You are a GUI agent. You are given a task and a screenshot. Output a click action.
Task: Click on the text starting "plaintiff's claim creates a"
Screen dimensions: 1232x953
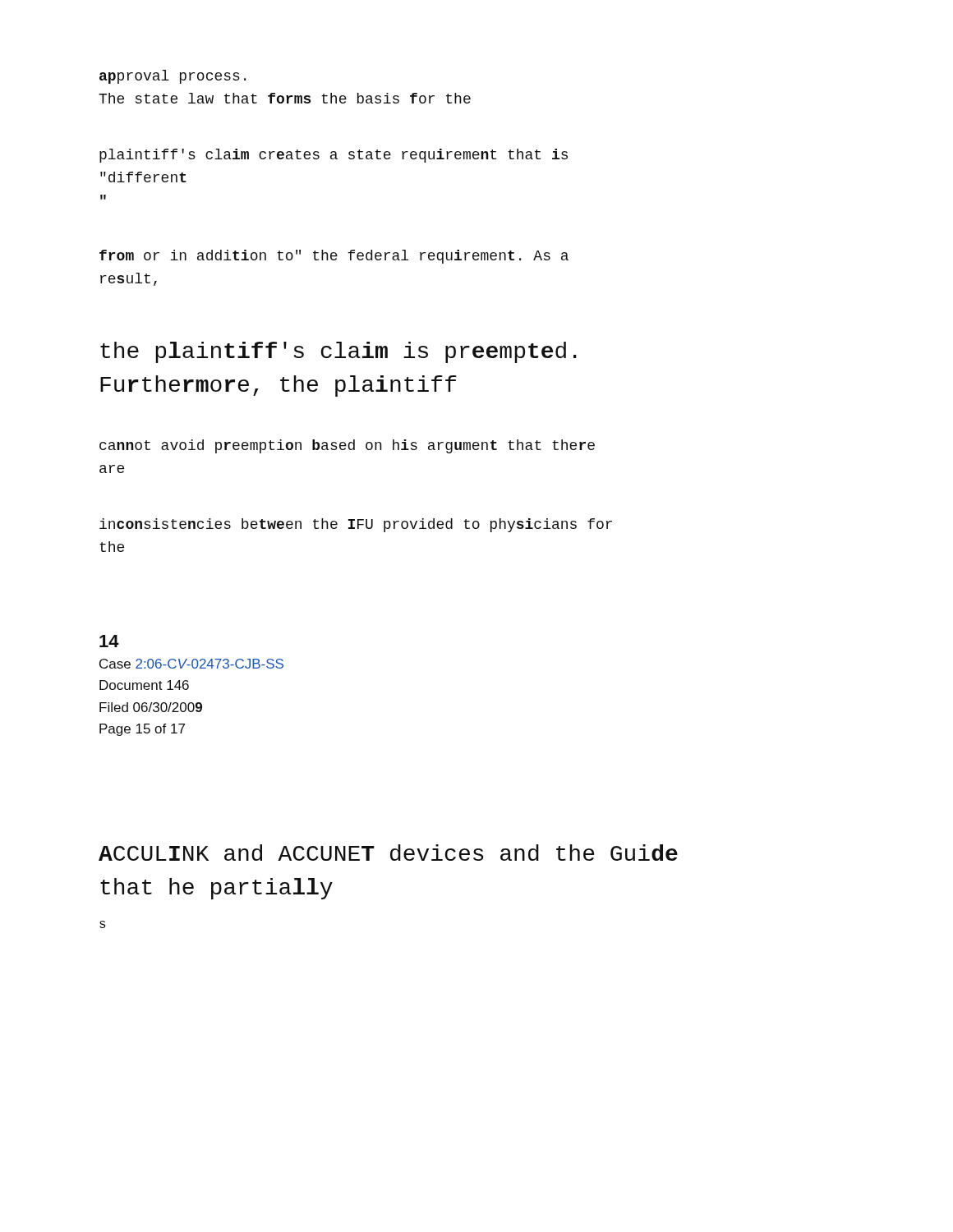pos(334,156)
